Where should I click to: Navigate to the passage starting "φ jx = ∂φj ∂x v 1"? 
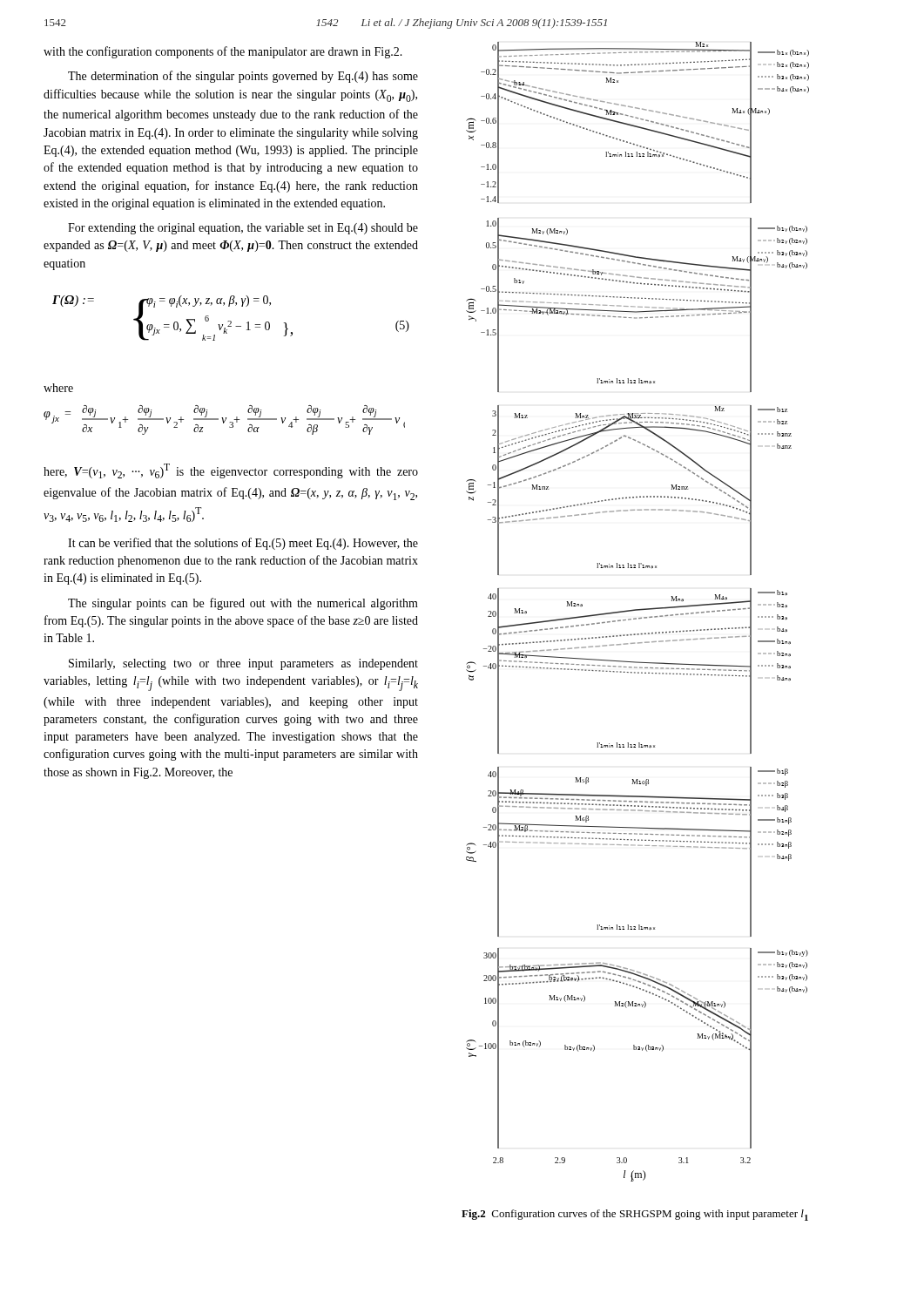(227, 428)
